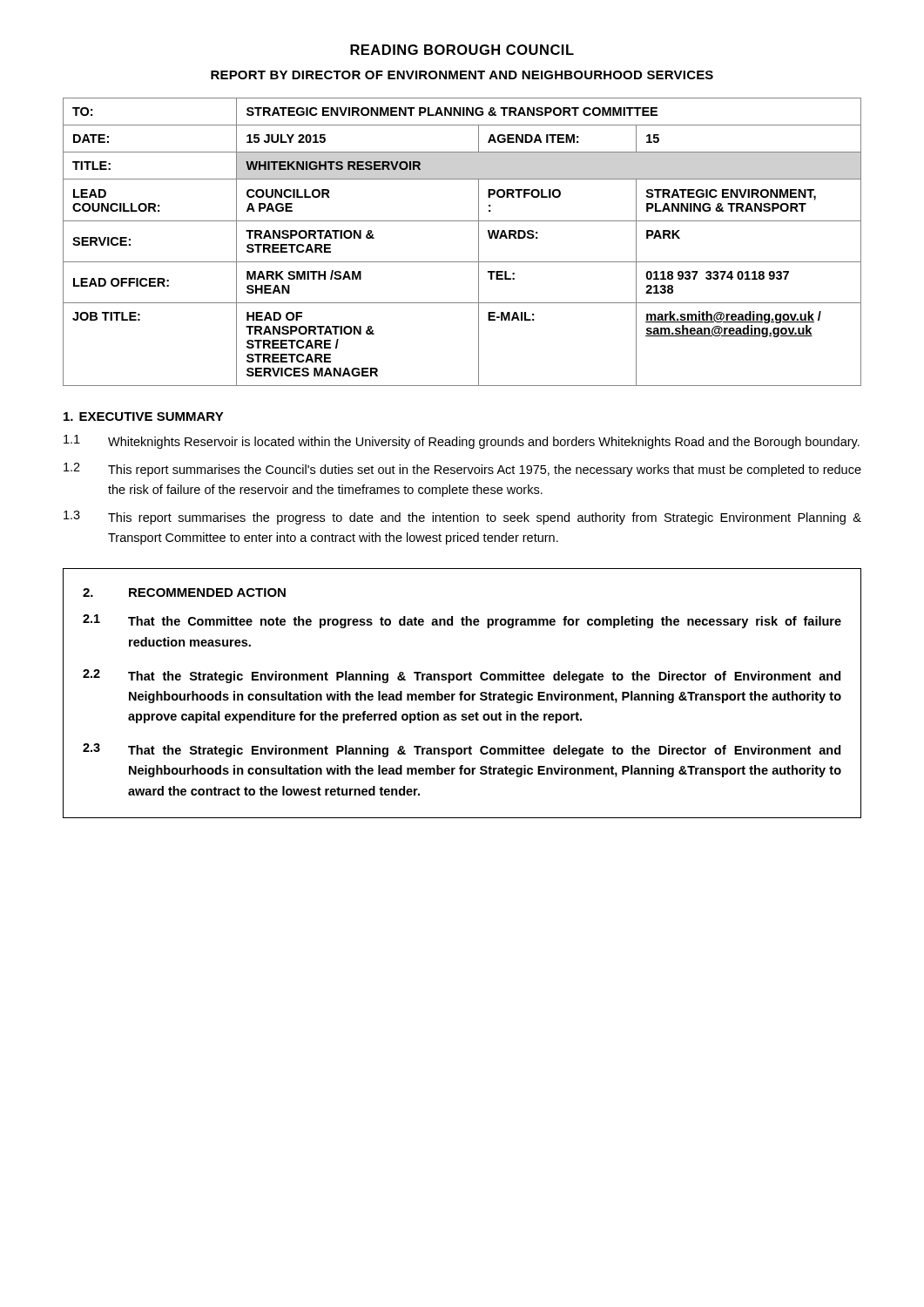Locate the section header that says "1. EXECUTIVE SUMMARY"
924x1307 pixels.
(x=143, y=416)
